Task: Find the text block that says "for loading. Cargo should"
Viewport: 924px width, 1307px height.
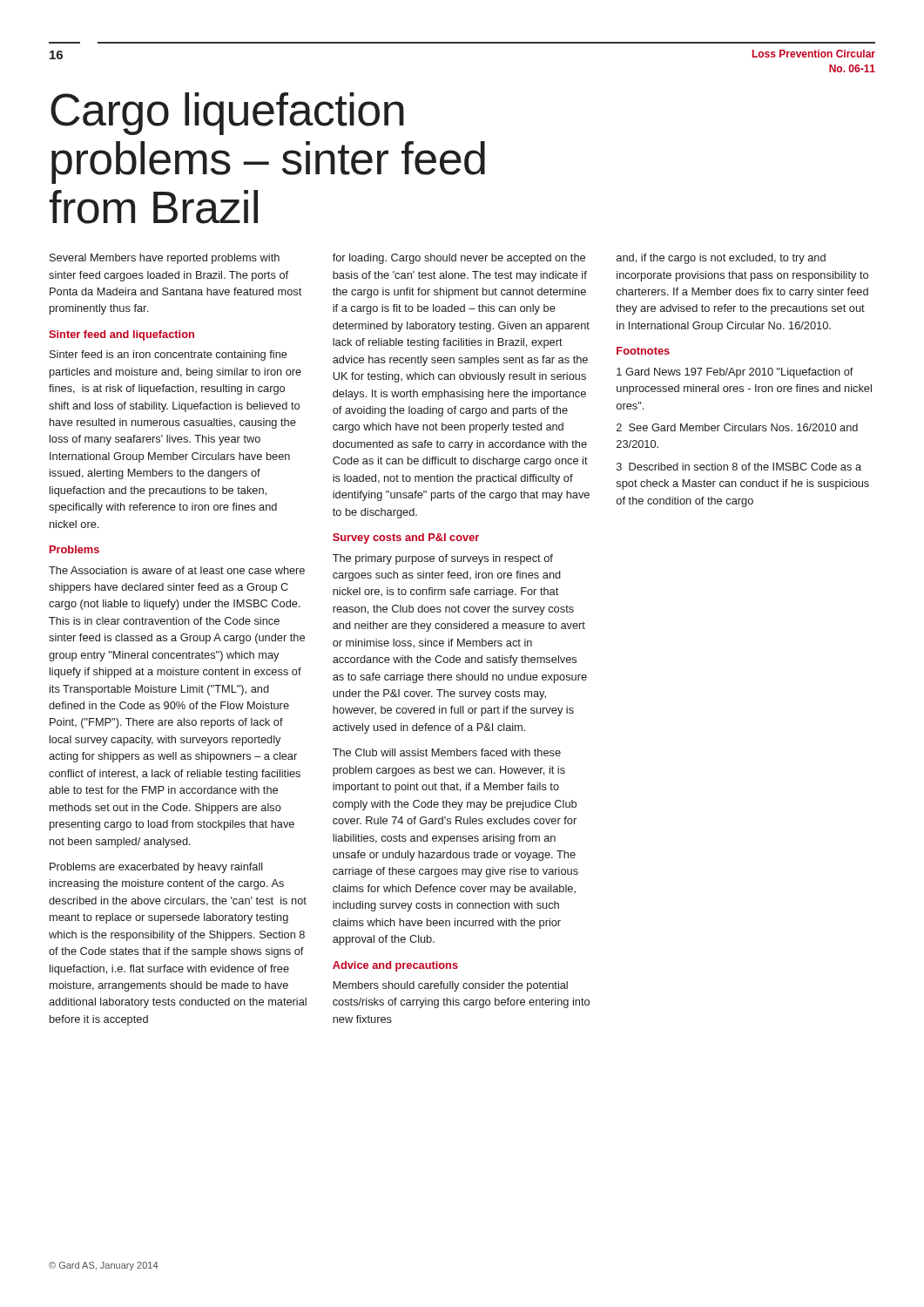Action: (x=461, y=385)
